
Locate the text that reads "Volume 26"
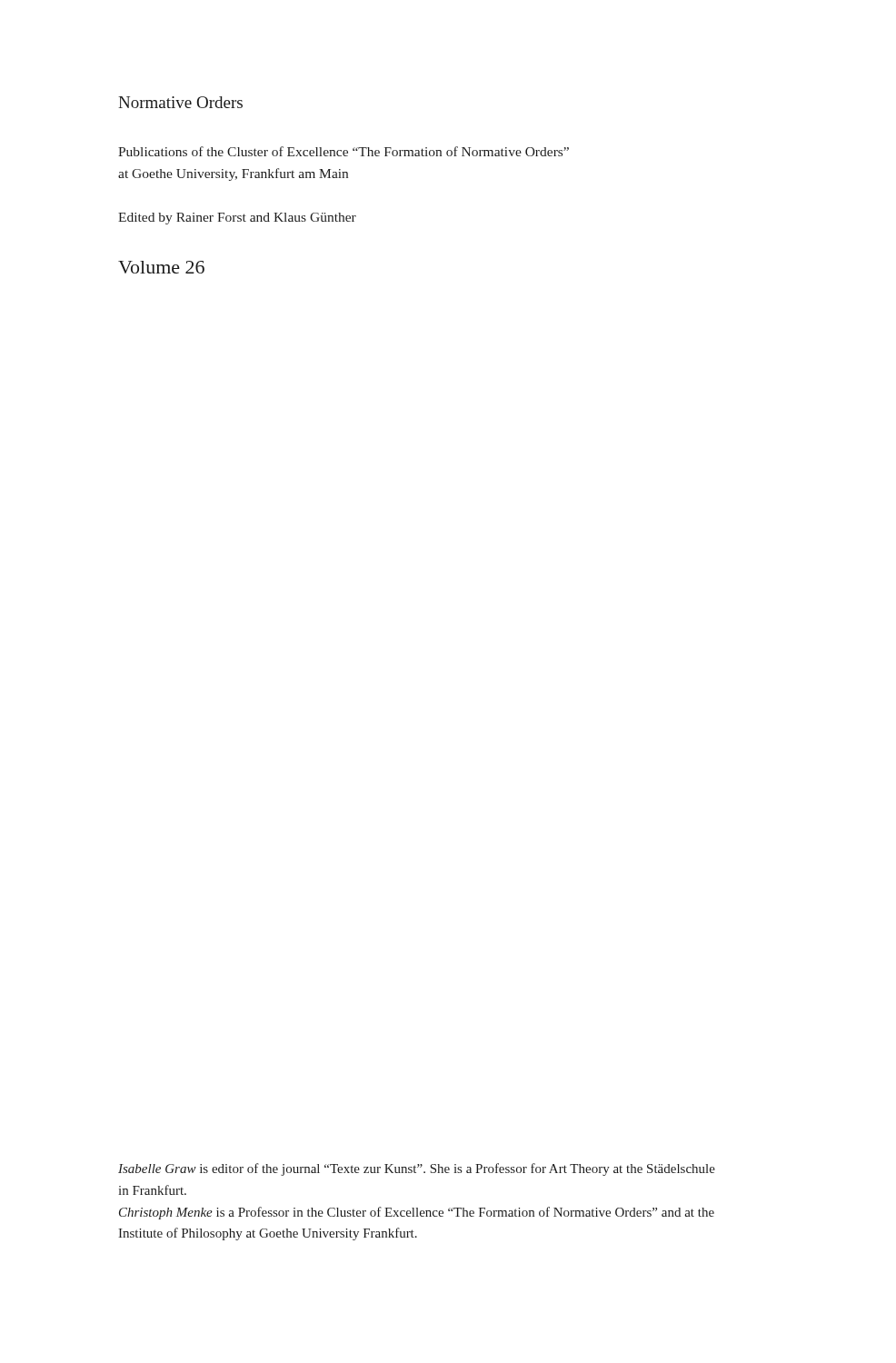(161, 267)
